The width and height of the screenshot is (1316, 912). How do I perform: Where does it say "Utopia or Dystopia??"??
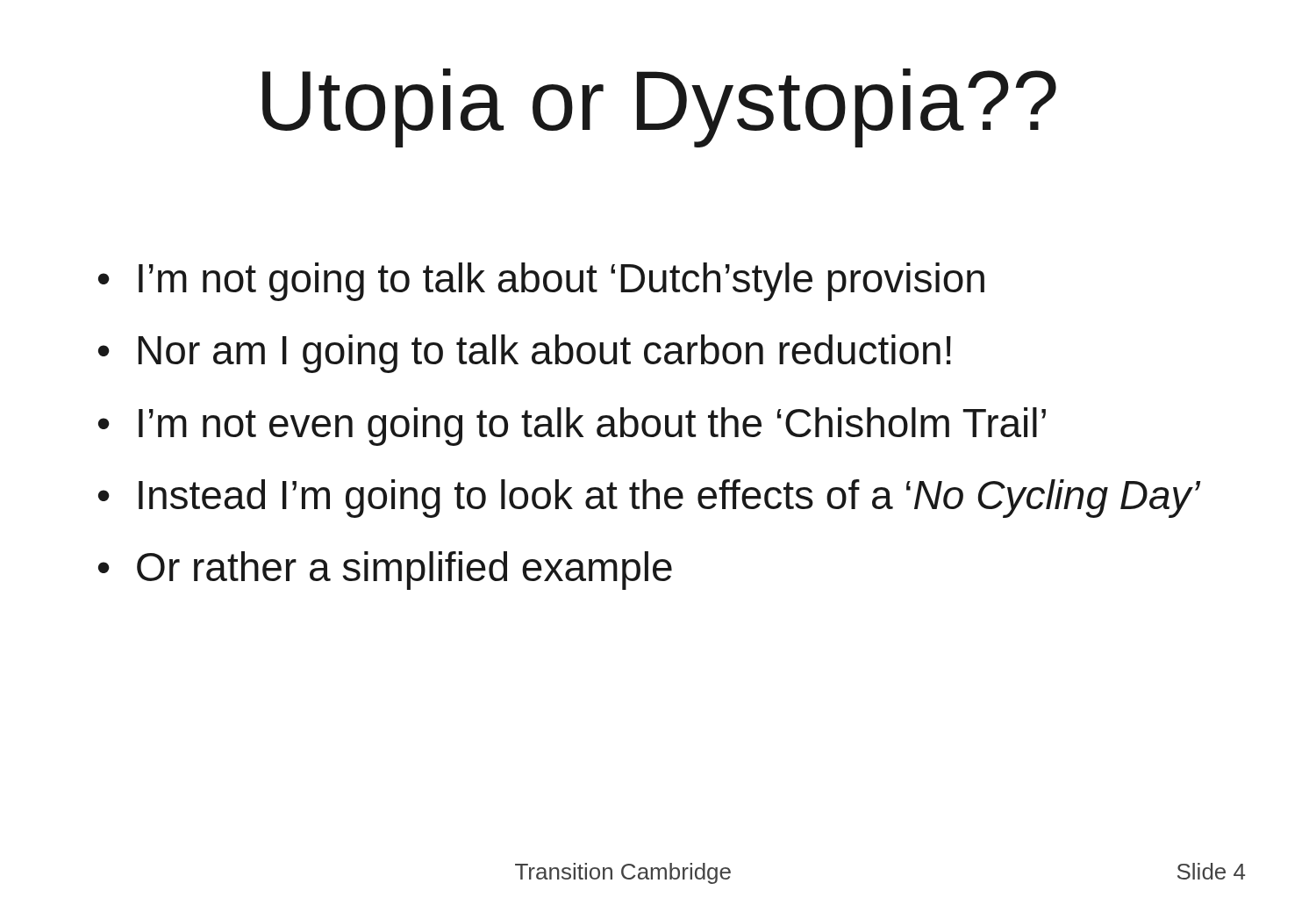tap(658, 101)
